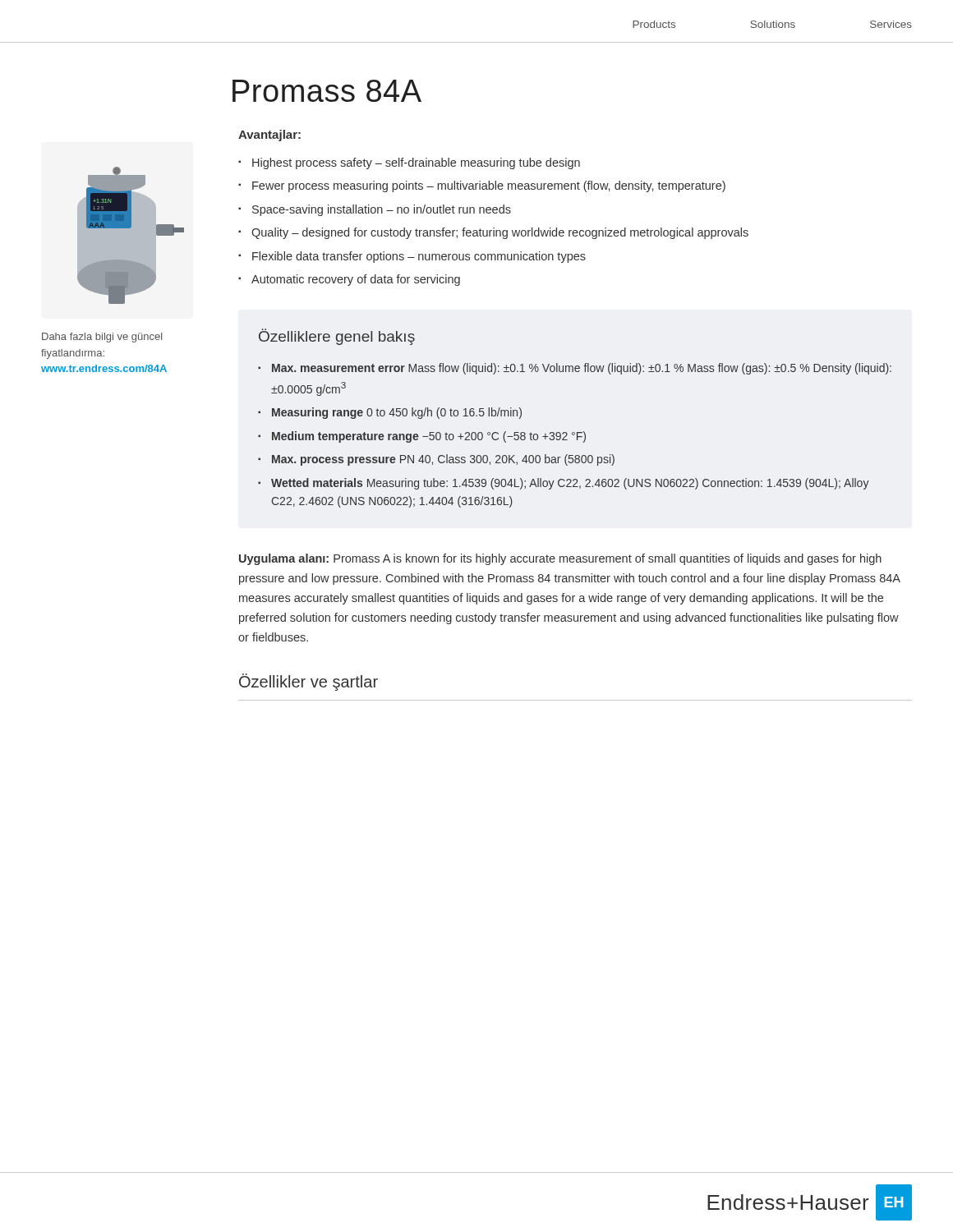Find the list item that says "▪ Flexible data transfer options – numerous"
Screen dimensions: 1232x953
(412, 256)
